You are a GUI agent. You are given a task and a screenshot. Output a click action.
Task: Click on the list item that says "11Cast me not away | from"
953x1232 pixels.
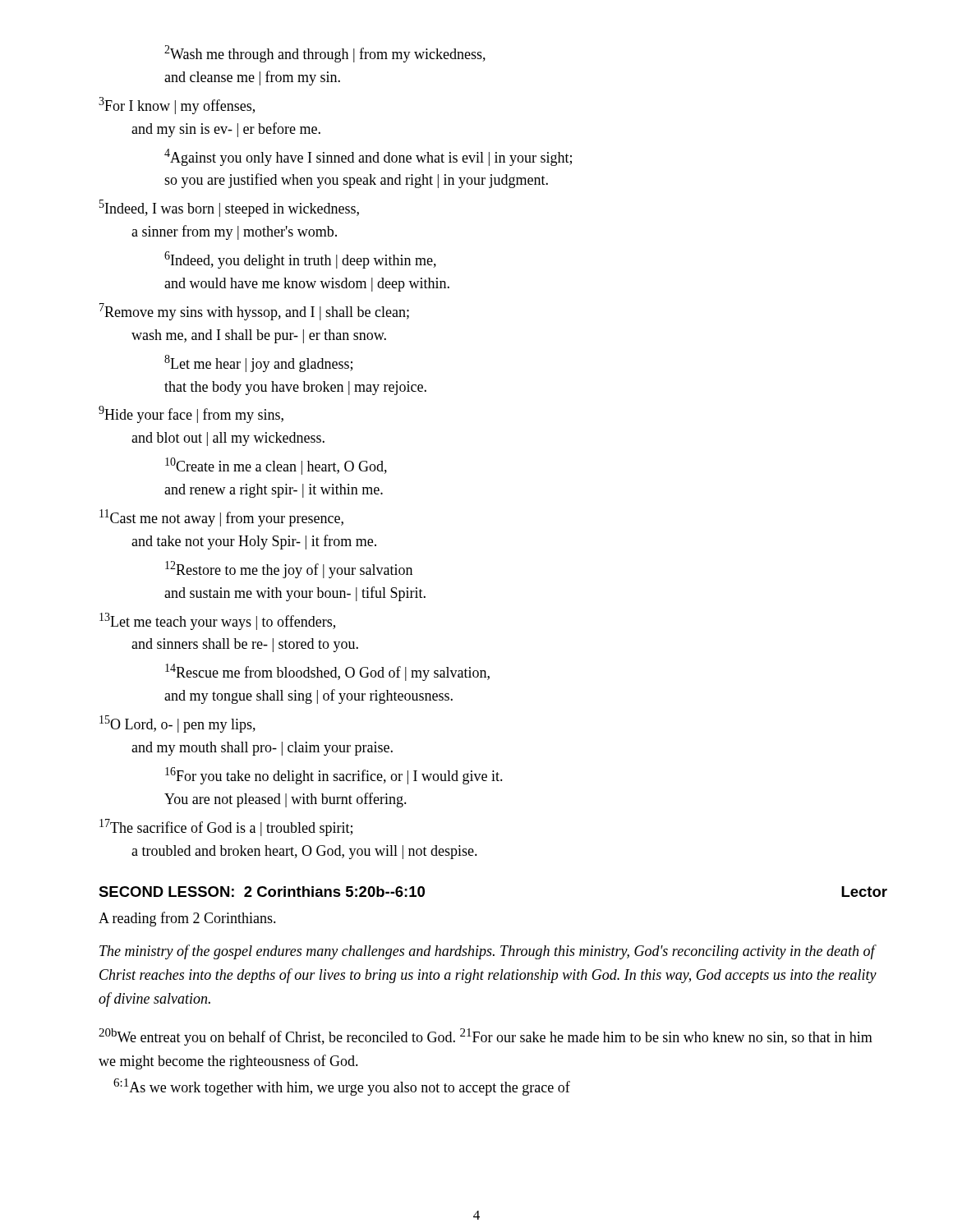221,518
